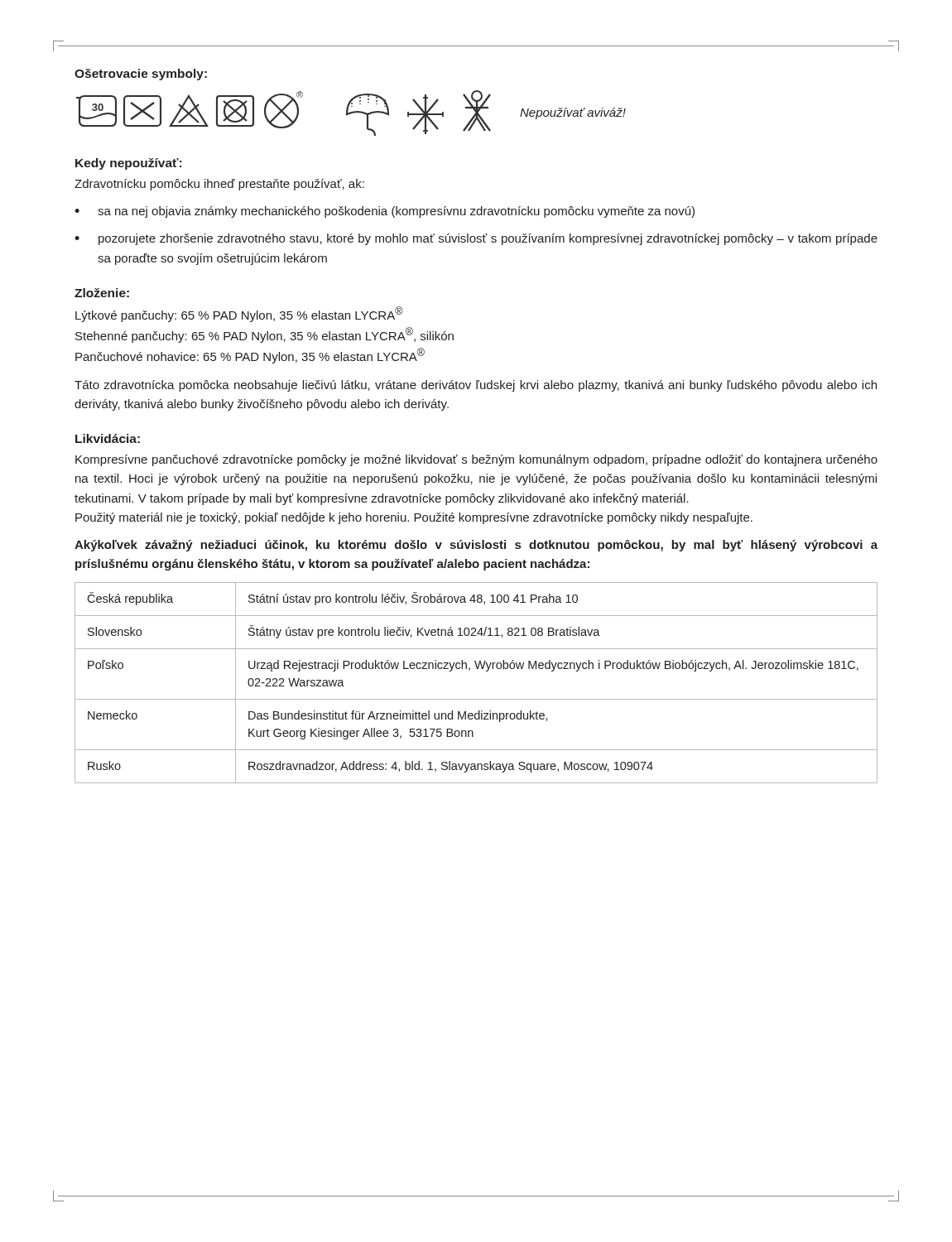Click on the section header containing "Ošetrovacie symboly:"
Image resolution: width=952 pixels, height=1242 pixels.
coord(141,73)
